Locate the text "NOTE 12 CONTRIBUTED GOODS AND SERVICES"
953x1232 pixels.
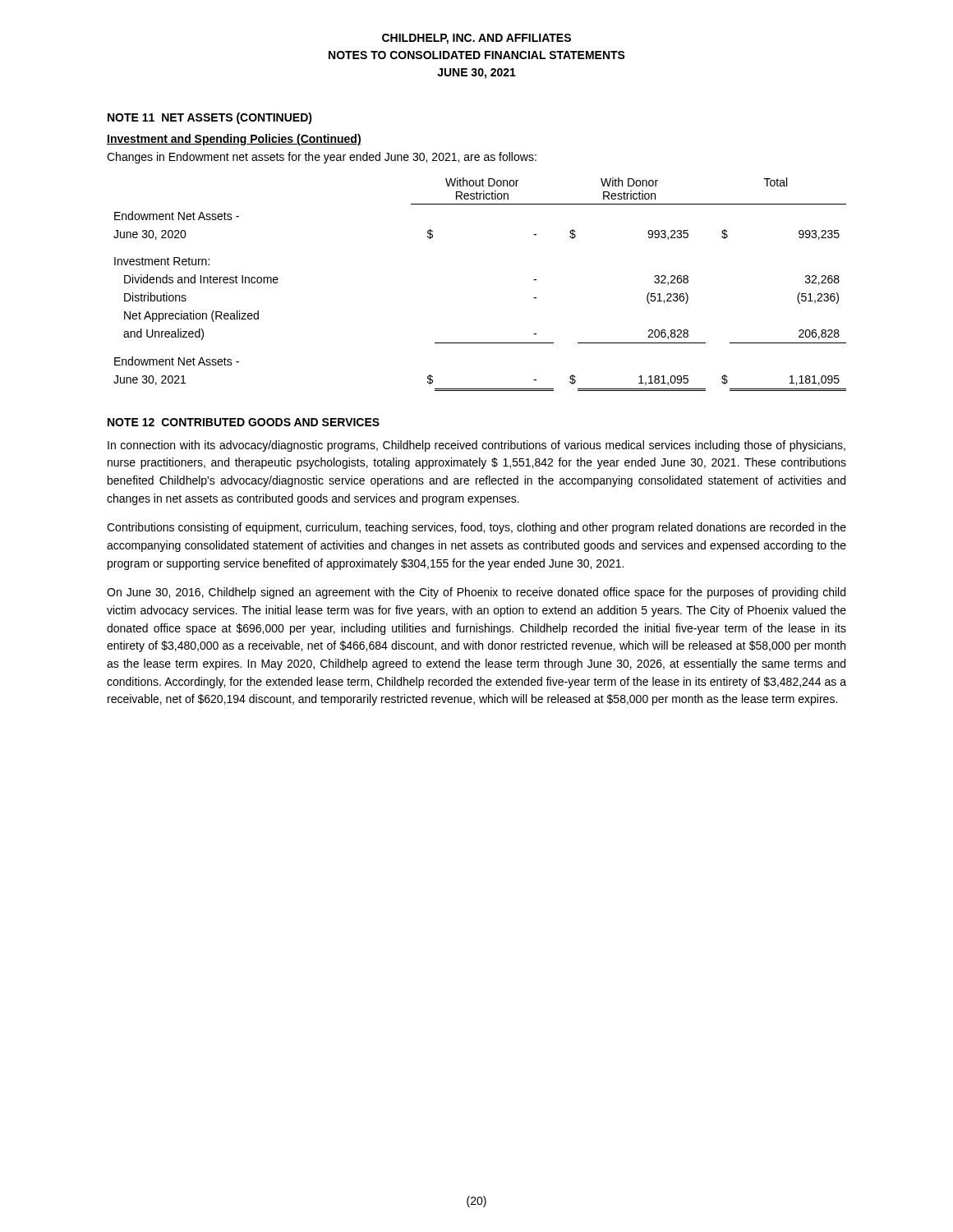pos(243,422)
